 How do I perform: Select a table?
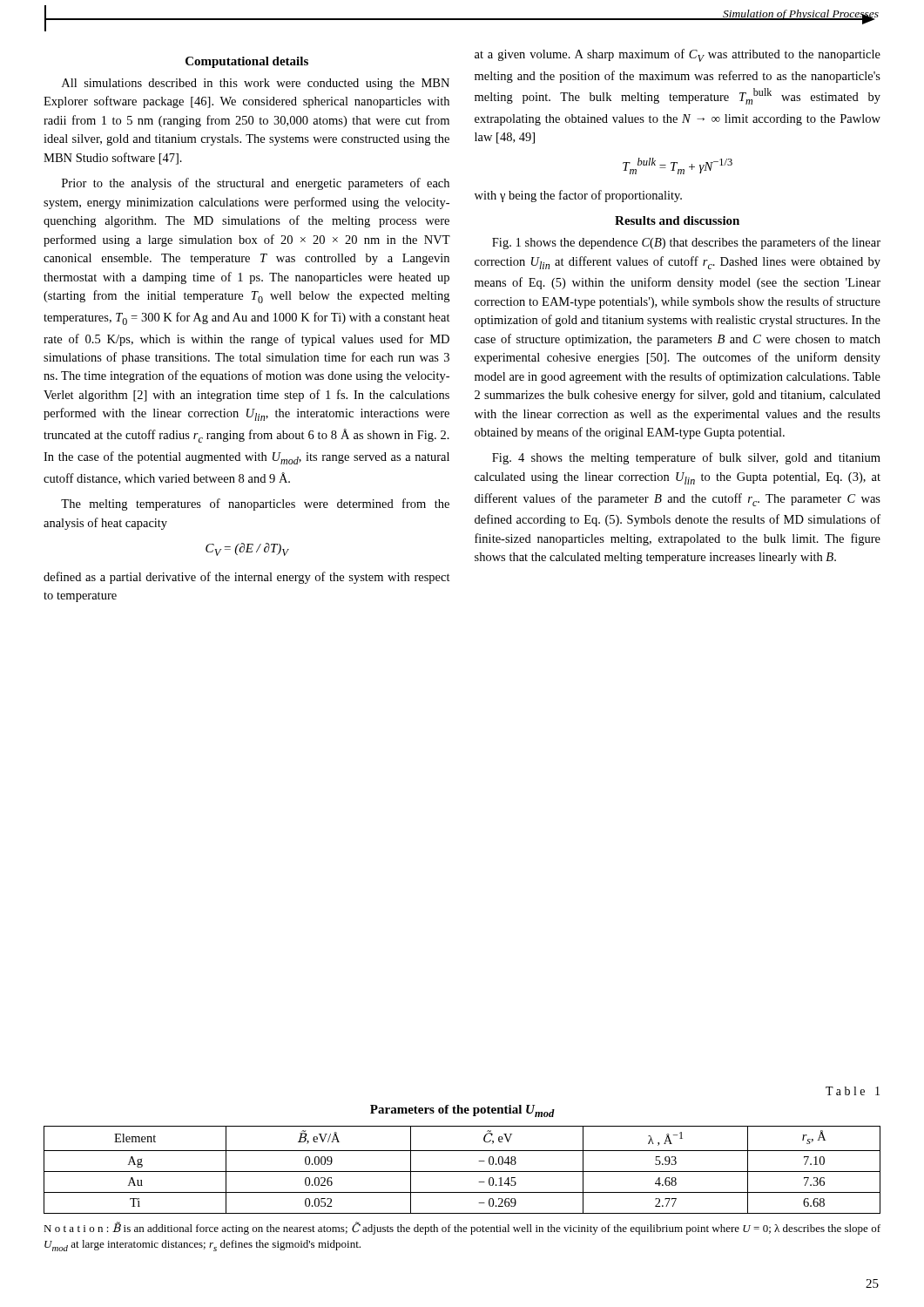pyautogui.click(x=462, y=1170)
